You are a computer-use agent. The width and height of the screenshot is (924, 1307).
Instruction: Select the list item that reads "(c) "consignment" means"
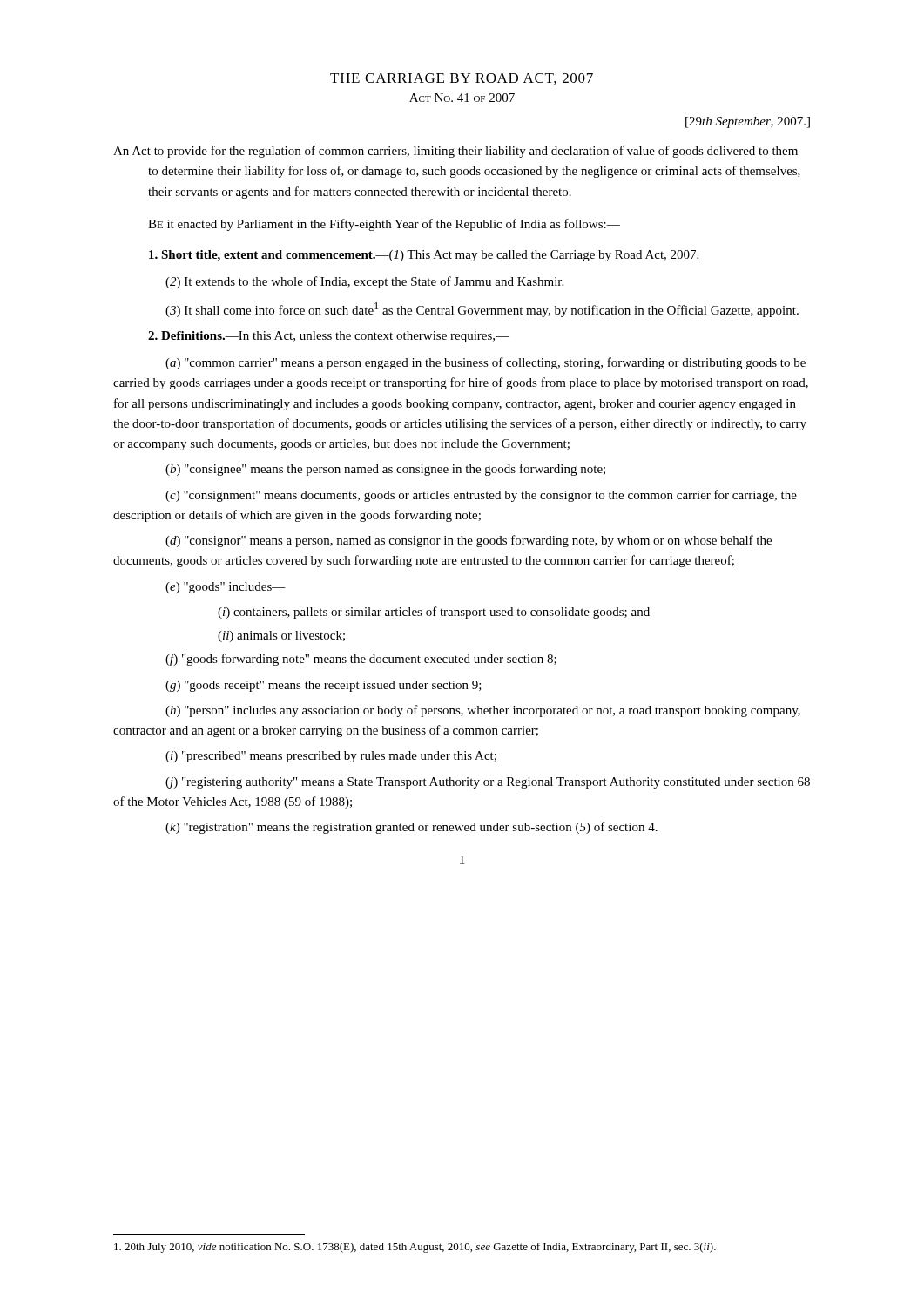click(455, 505)
